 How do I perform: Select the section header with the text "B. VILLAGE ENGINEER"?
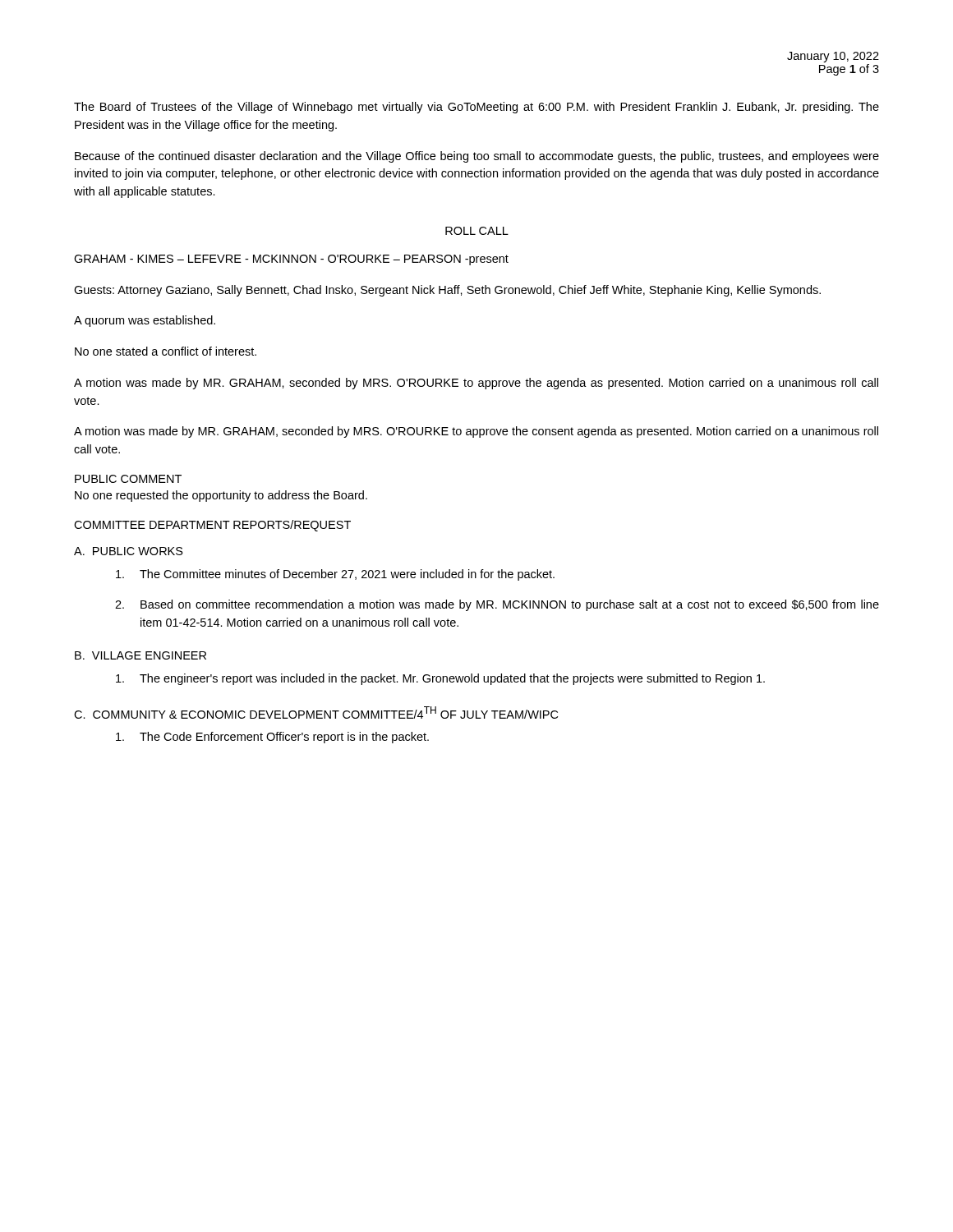(140, 655)
